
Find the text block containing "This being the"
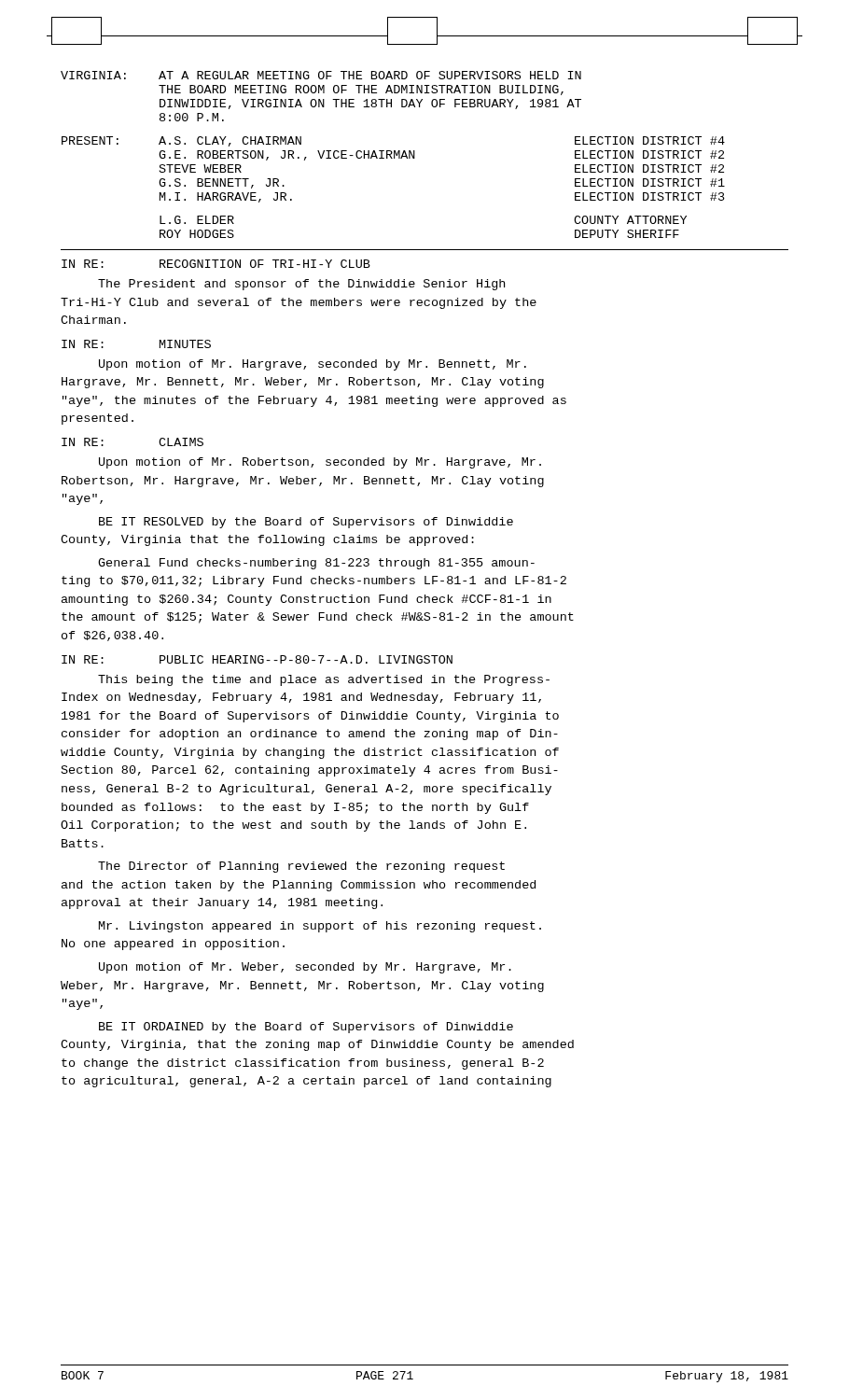click(x=310, y=762)
